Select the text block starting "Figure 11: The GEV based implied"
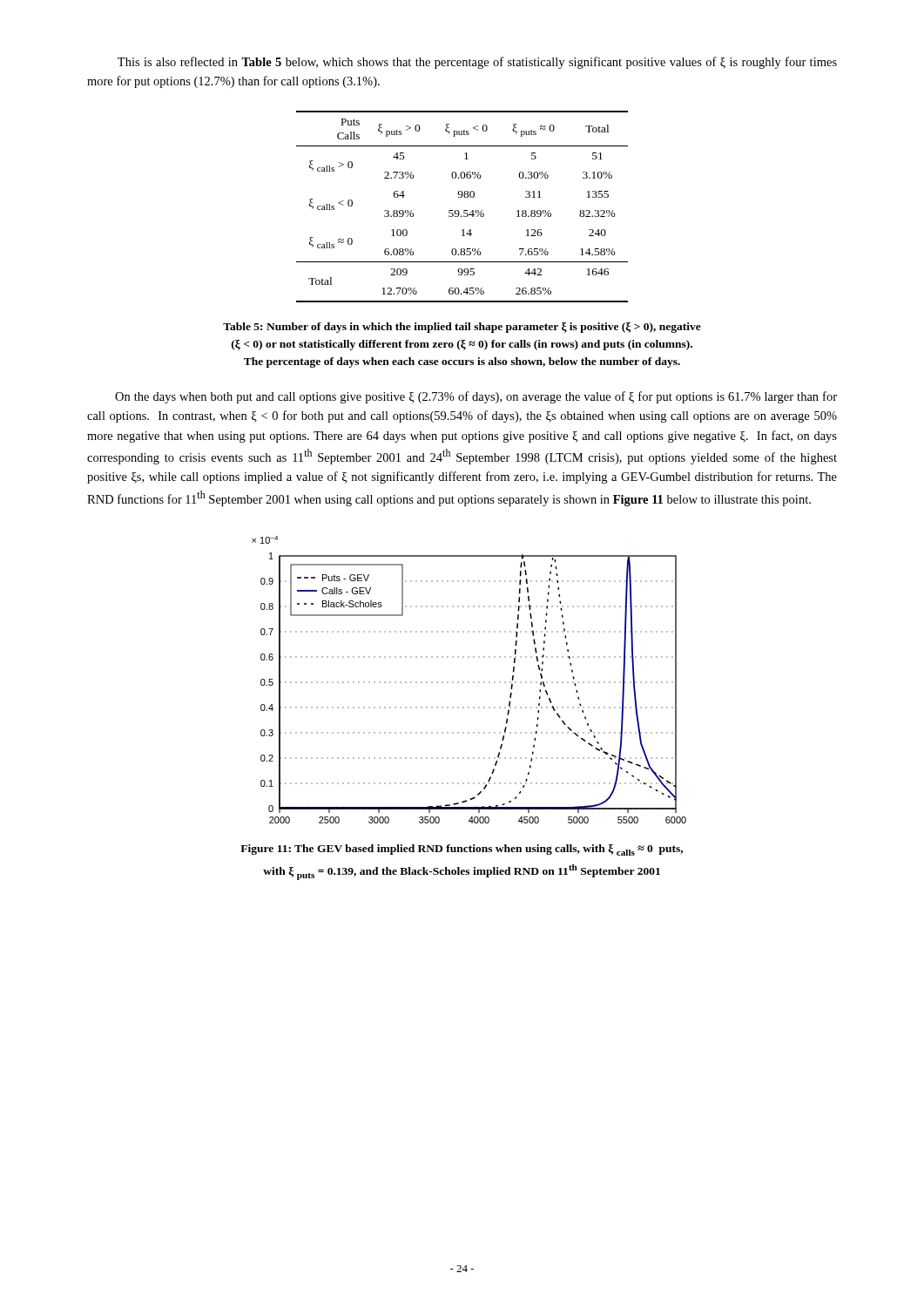 point(462,861)
